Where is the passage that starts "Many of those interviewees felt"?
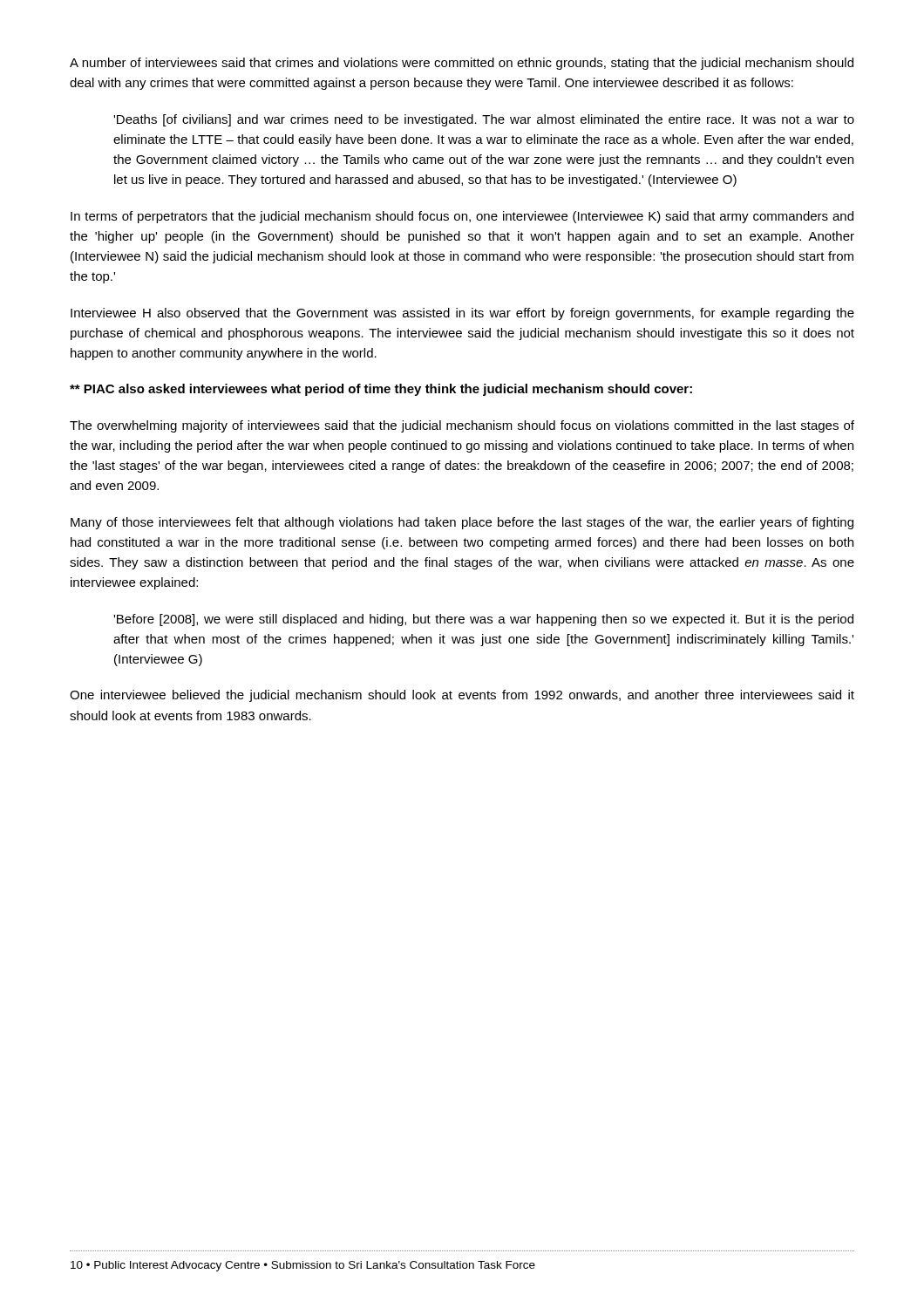This screenshot has height=1308, width=924. [462, 552]
